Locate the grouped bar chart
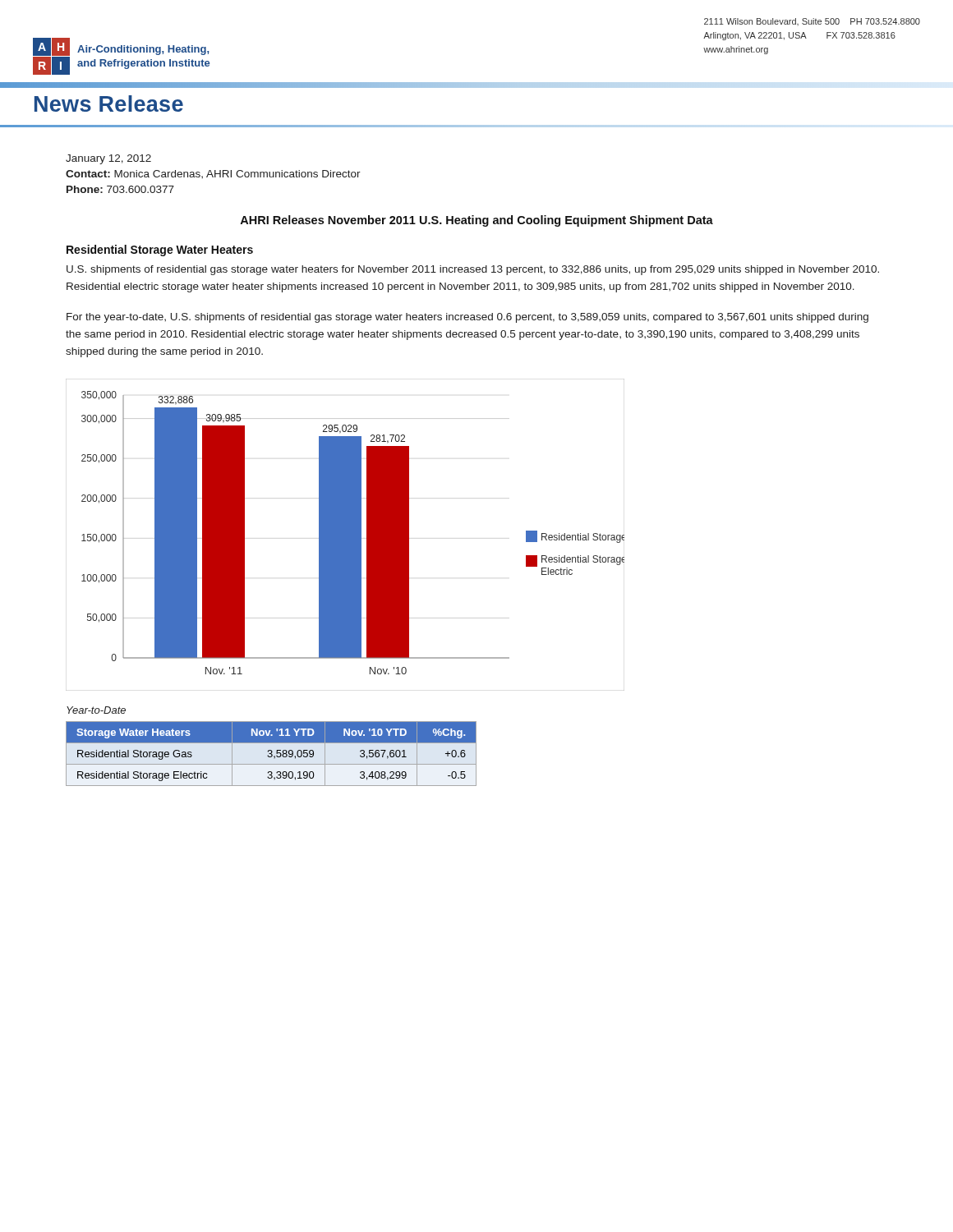This screenshot has height=1232, width=953. (x=476, y=536)
